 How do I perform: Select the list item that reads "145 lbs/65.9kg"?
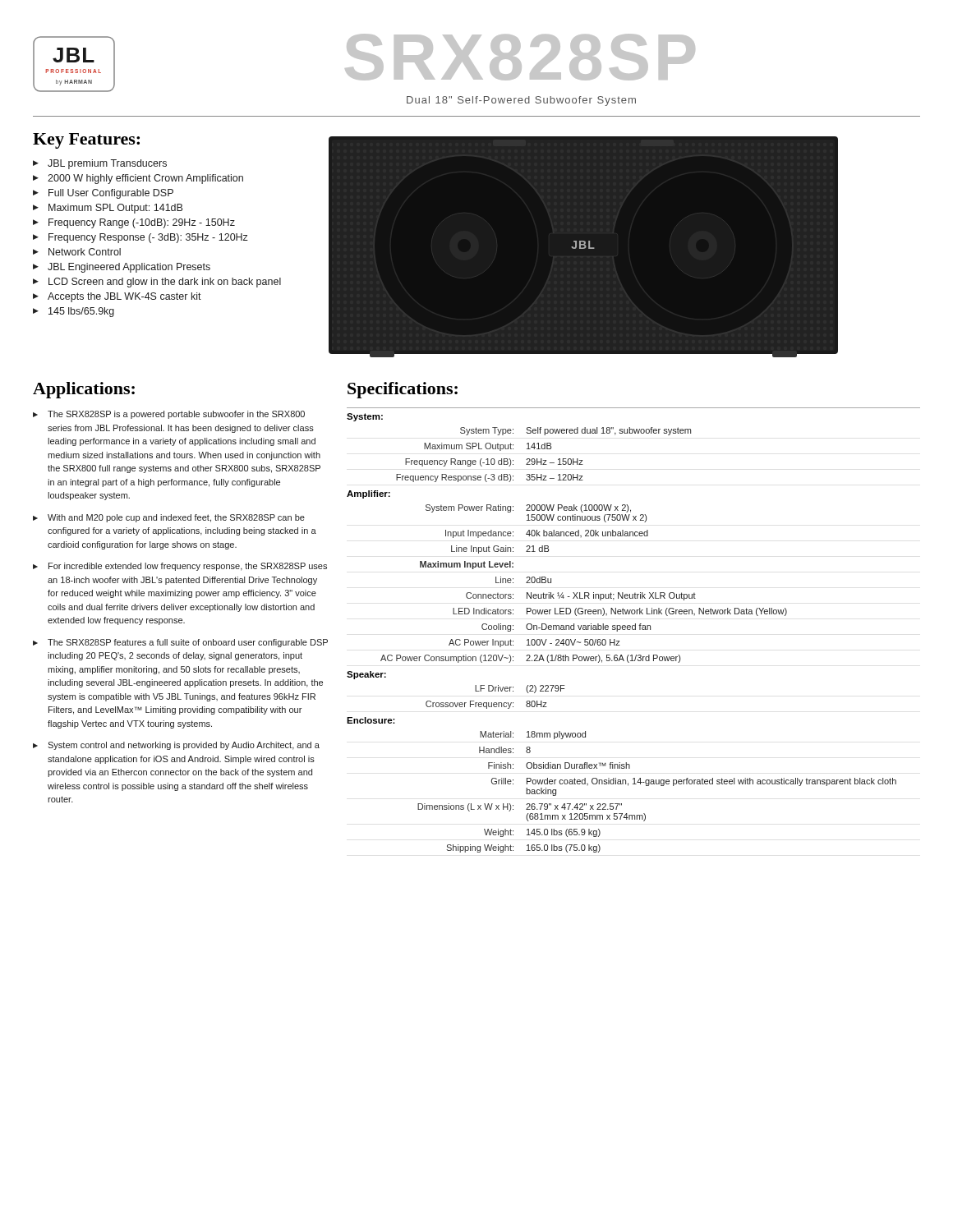[x=81, y=311]
